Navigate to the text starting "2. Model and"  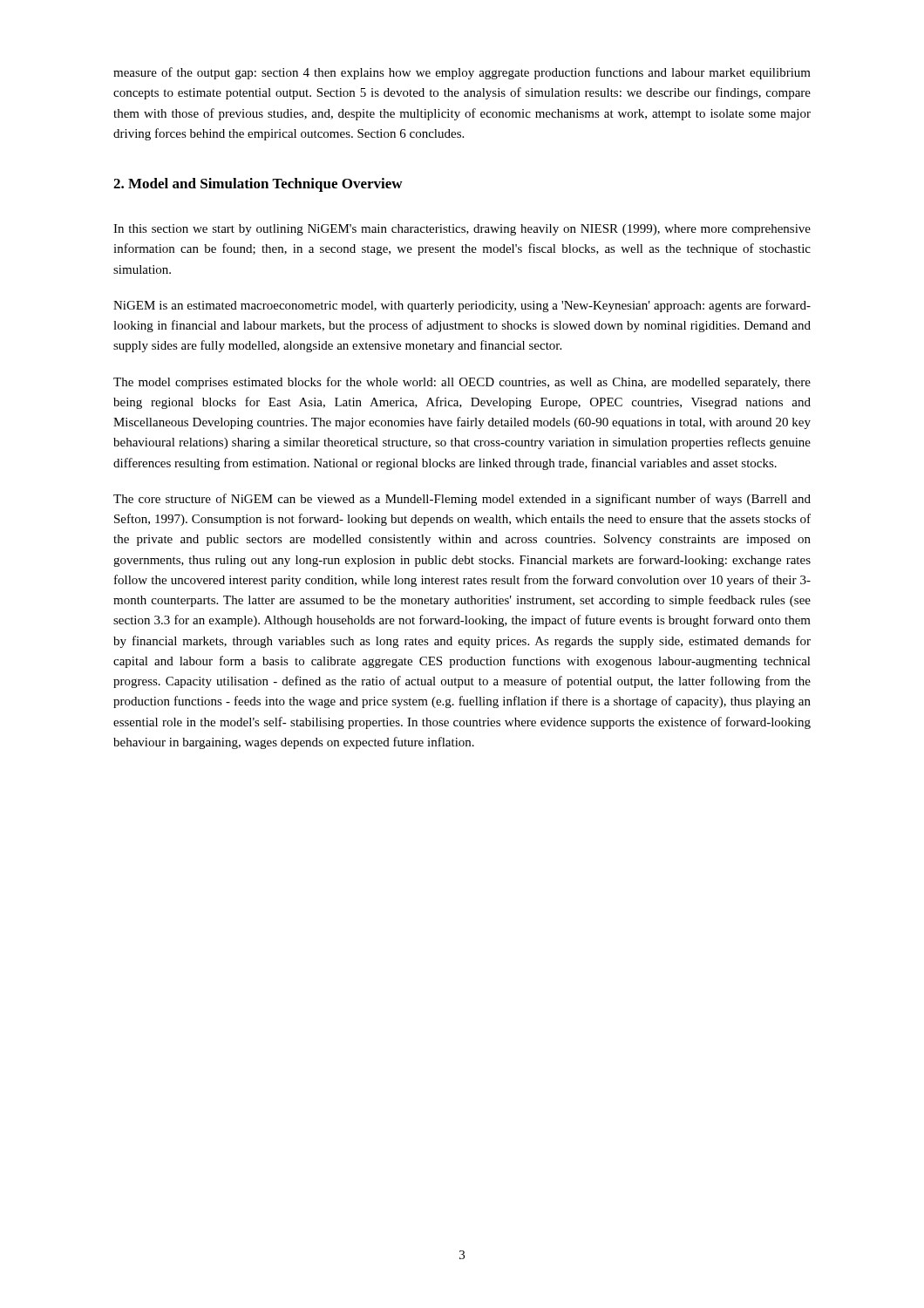click(258, 184)
